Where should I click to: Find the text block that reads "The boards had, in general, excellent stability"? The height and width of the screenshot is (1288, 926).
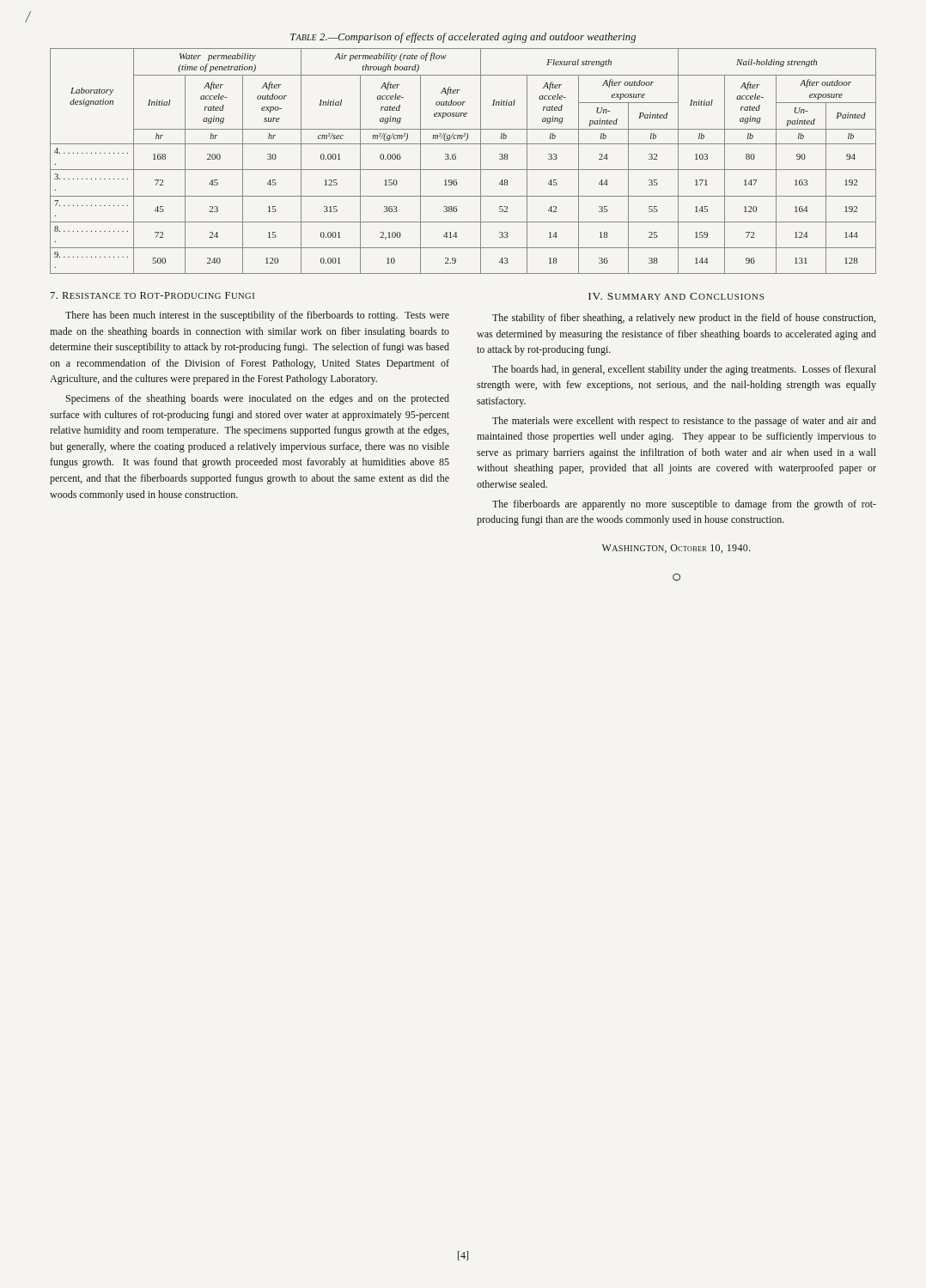point(676,385)
